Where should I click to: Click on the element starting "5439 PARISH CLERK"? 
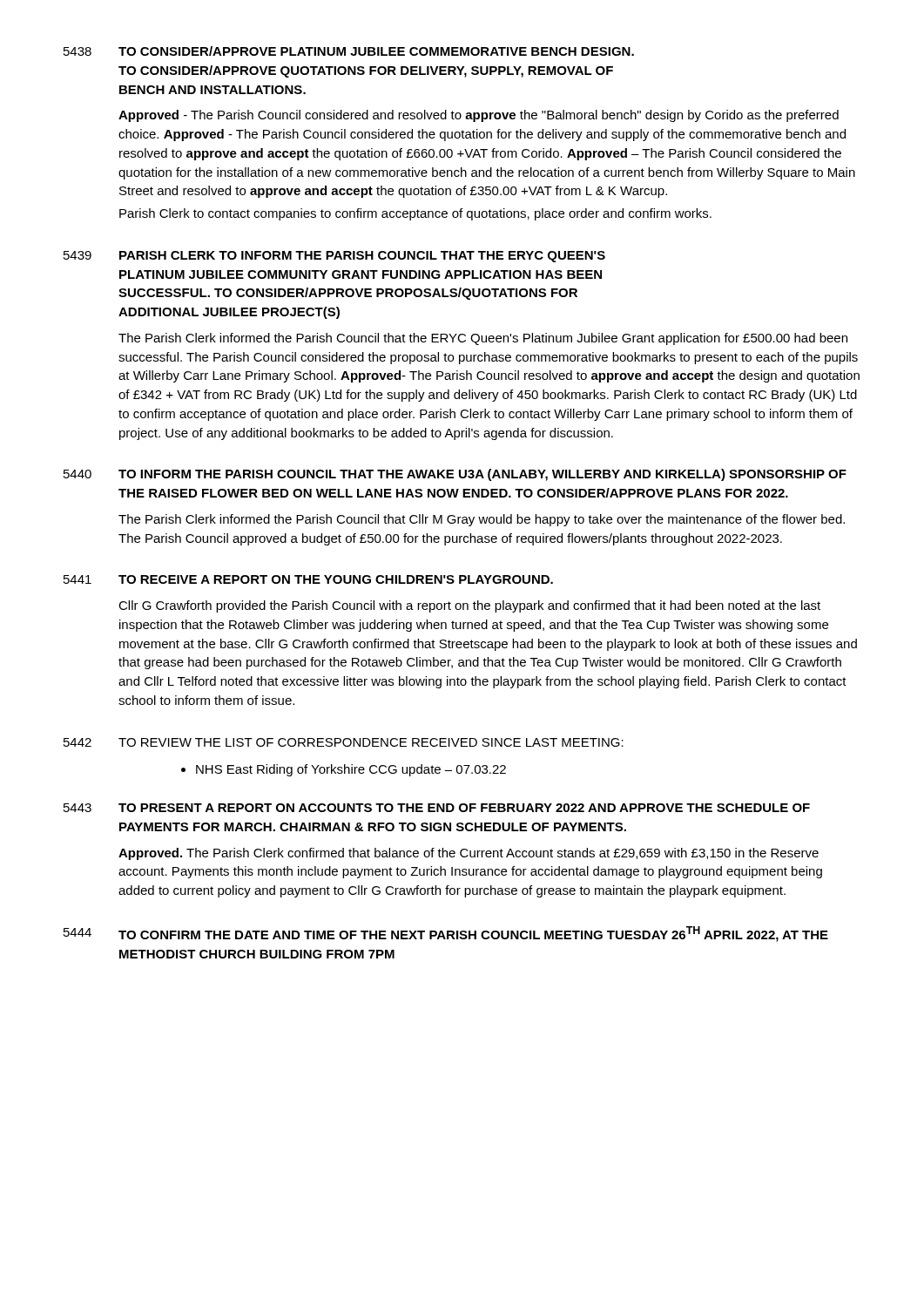point(462,285)
